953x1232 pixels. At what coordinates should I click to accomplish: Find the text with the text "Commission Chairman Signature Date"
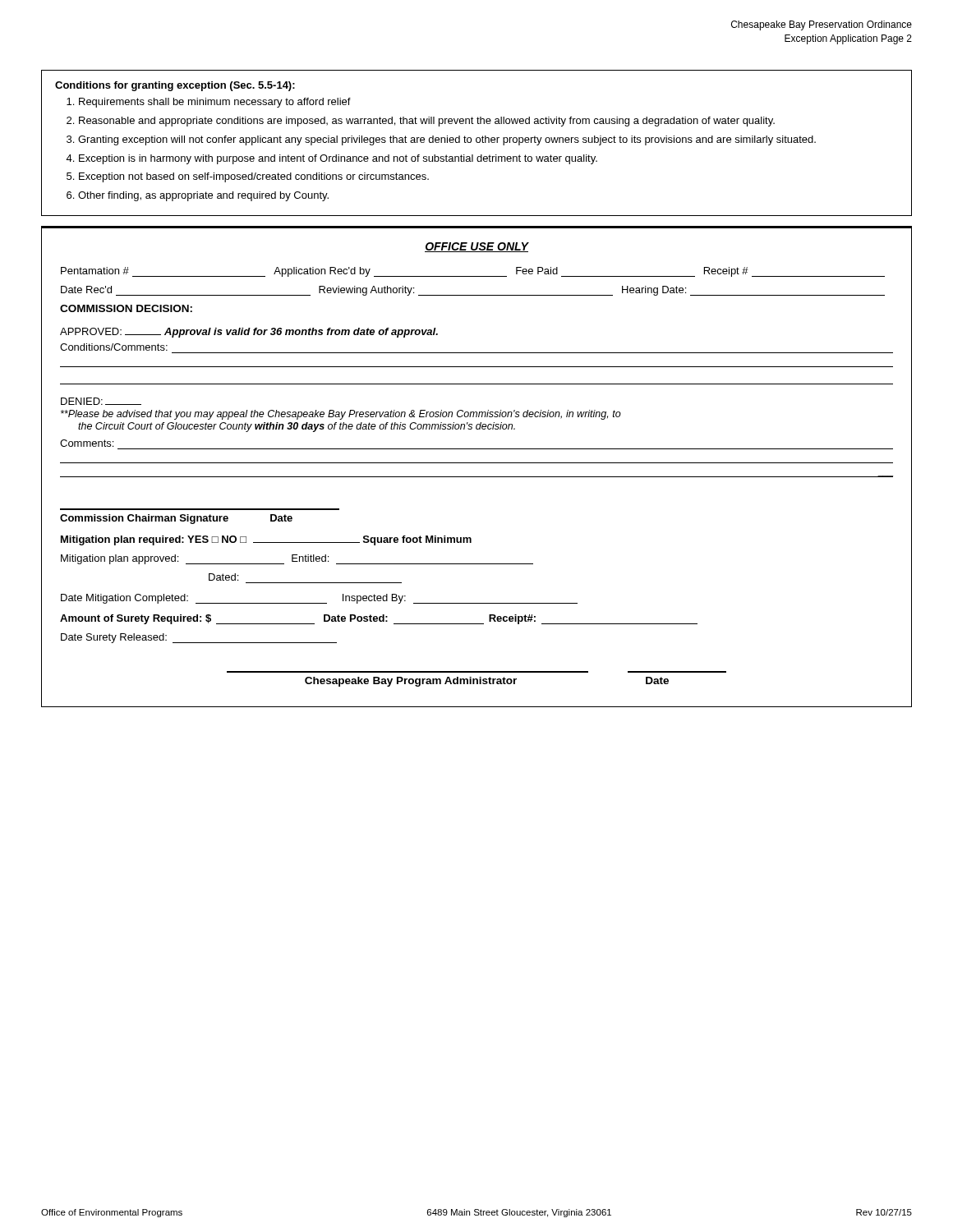(176, 519)
